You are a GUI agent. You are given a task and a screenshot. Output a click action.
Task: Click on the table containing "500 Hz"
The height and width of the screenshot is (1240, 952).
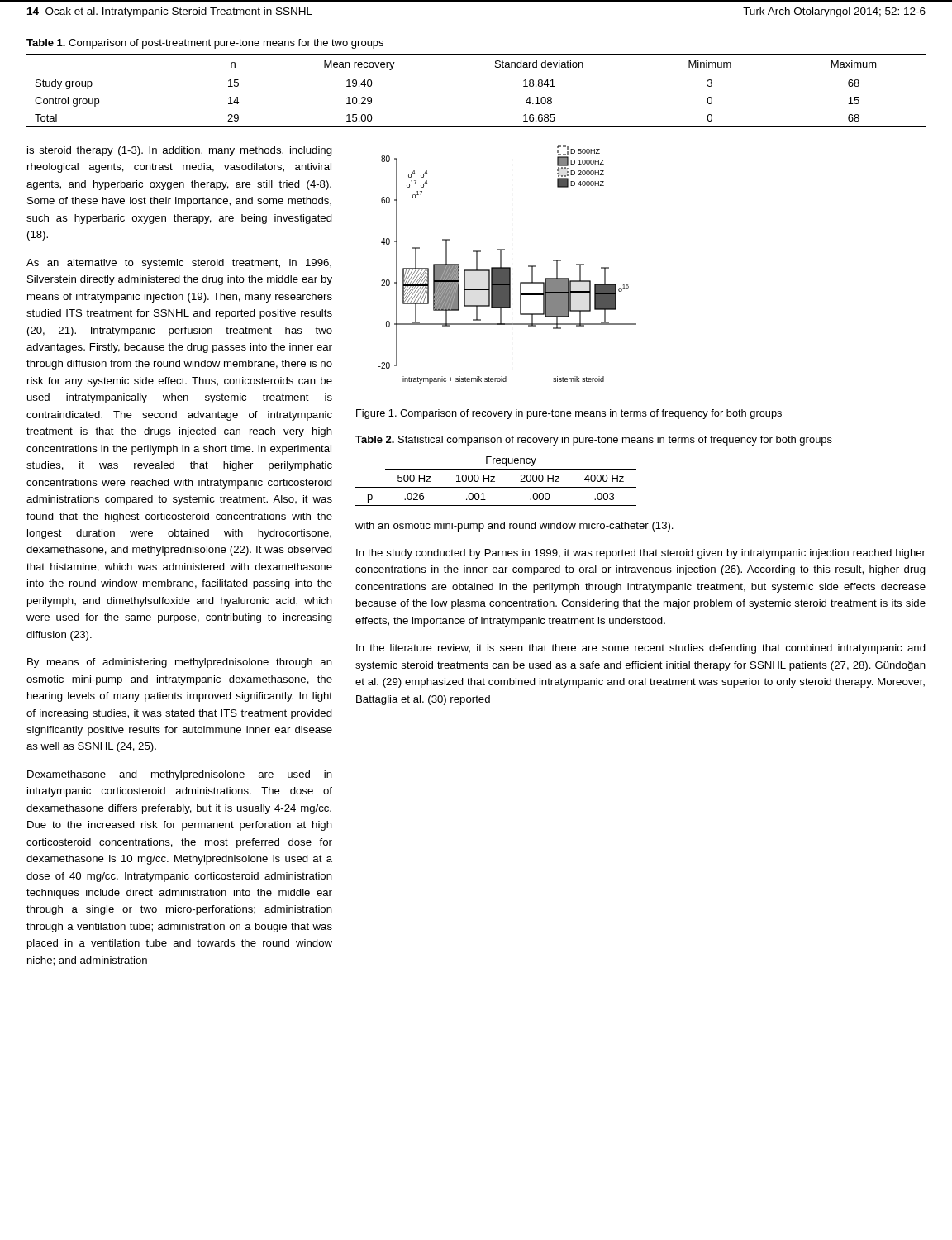coord(640,478)
